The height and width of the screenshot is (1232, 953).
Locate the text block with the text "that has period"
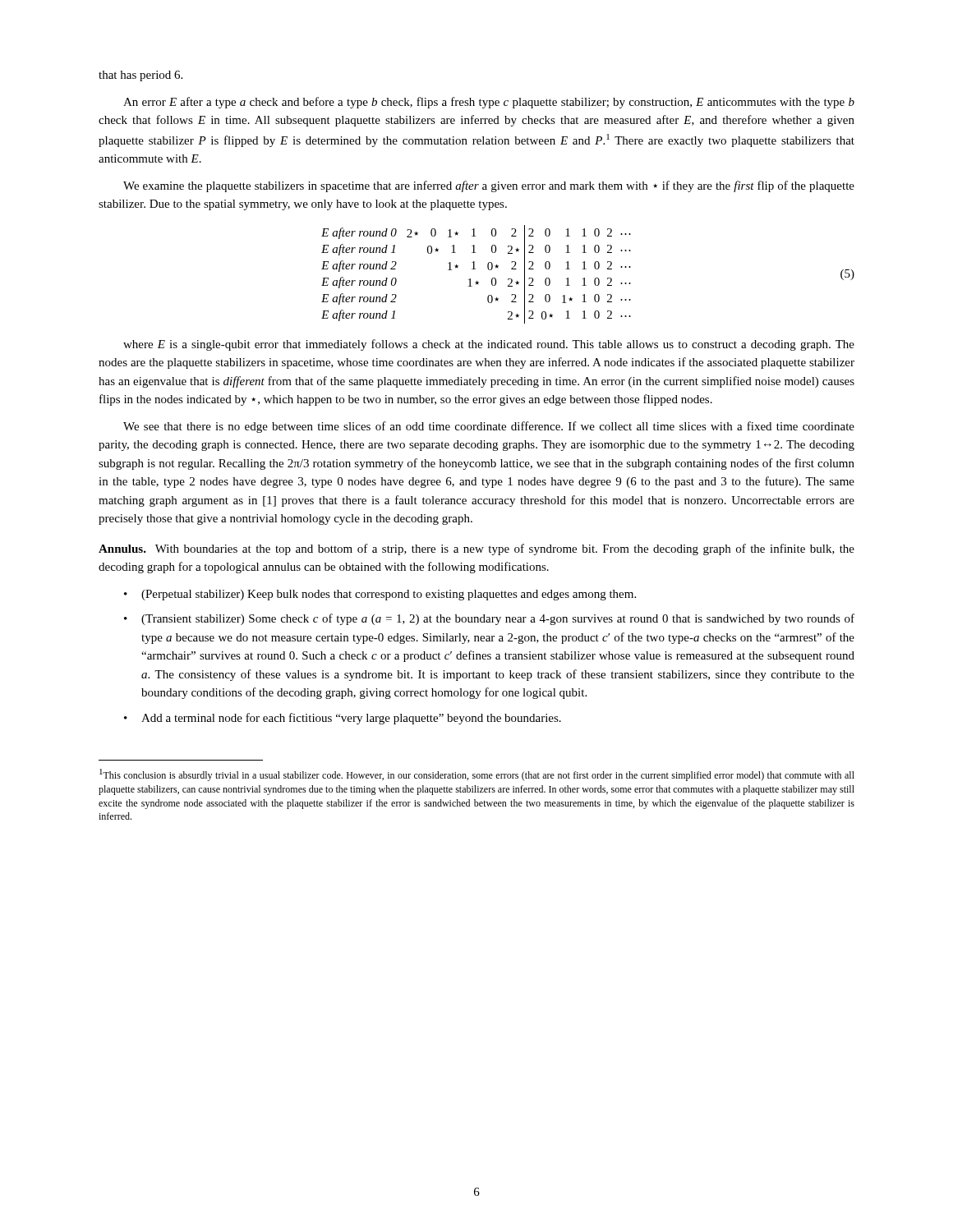click(141, 75)
